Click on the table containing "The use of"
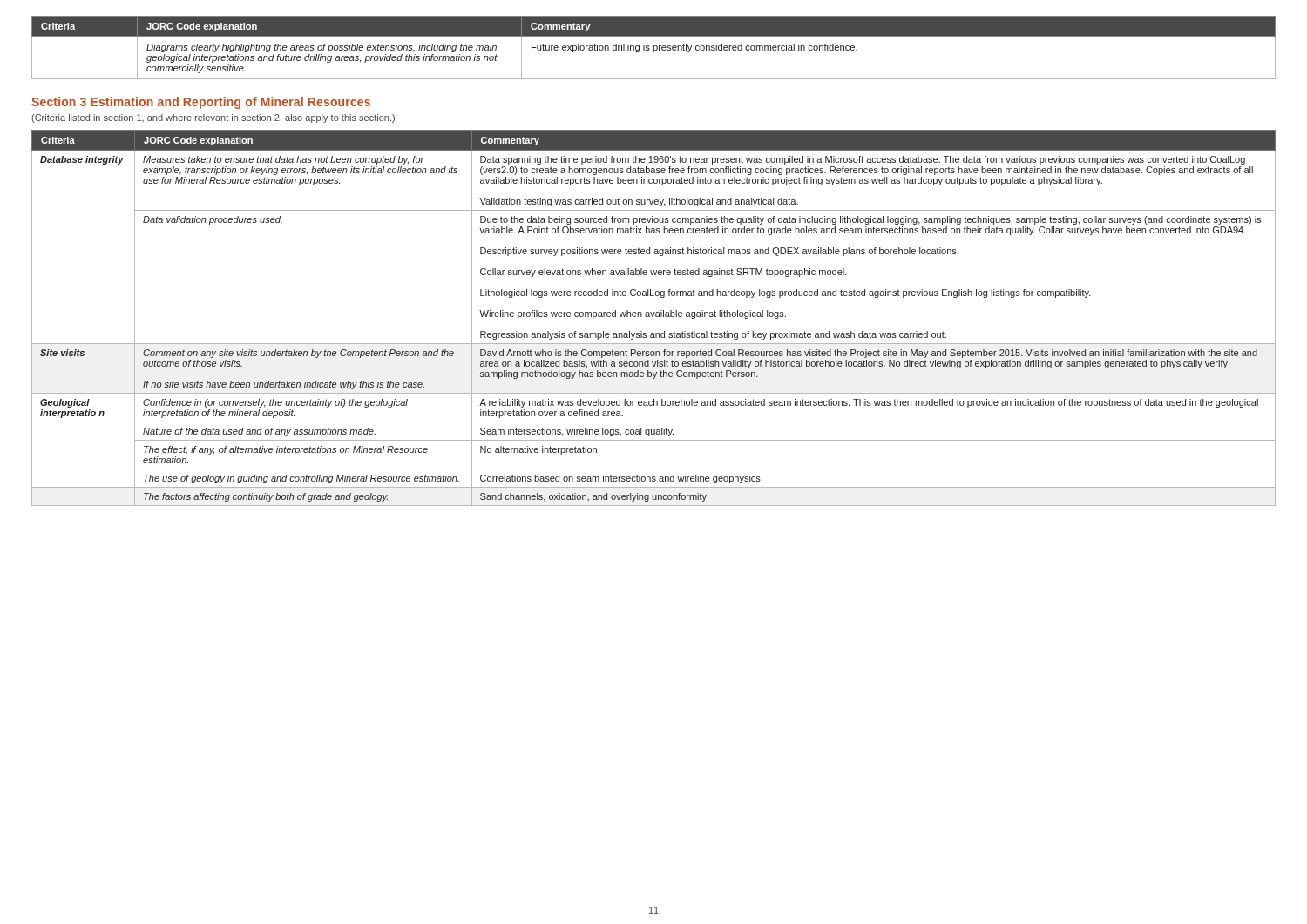1307x924 pixels. pyautogui.click(x=654, y=318)
